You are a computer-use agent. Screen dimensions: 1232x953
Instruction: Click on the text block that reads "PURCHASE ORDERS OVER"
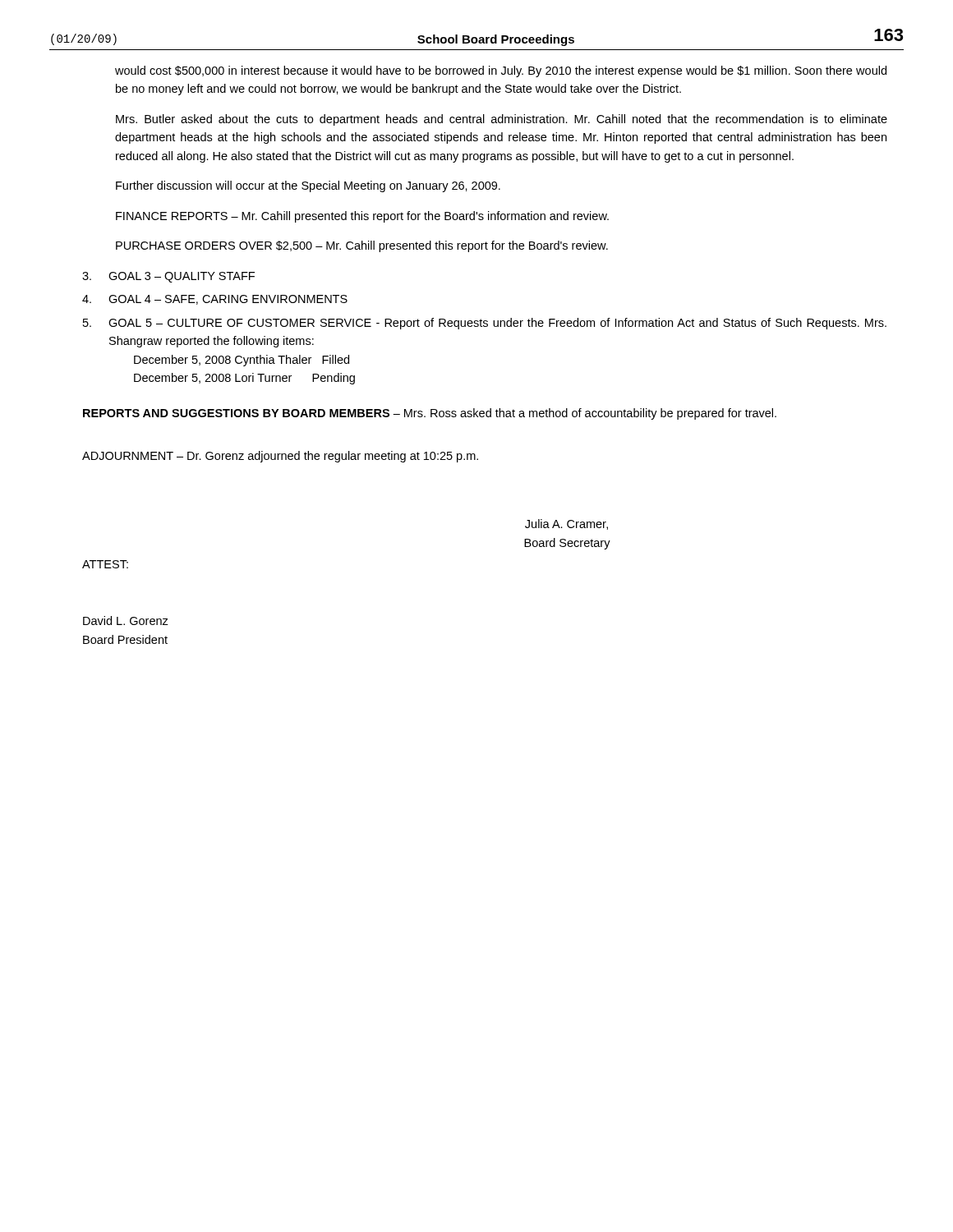[362, 246]
